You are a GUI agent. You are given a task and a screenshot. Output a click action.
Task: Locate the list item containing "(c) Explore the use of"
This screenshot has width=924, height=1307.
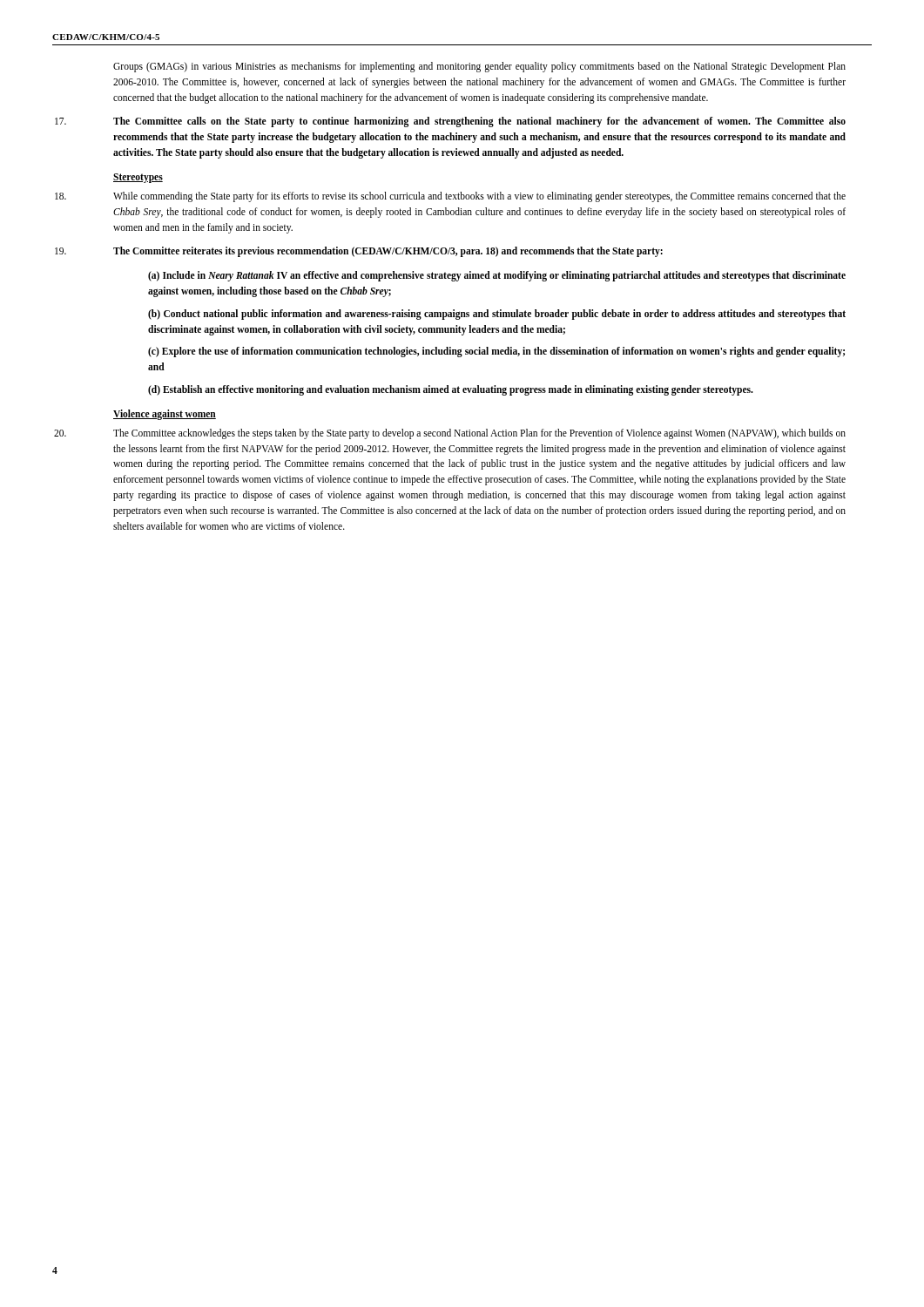point(497,359)
